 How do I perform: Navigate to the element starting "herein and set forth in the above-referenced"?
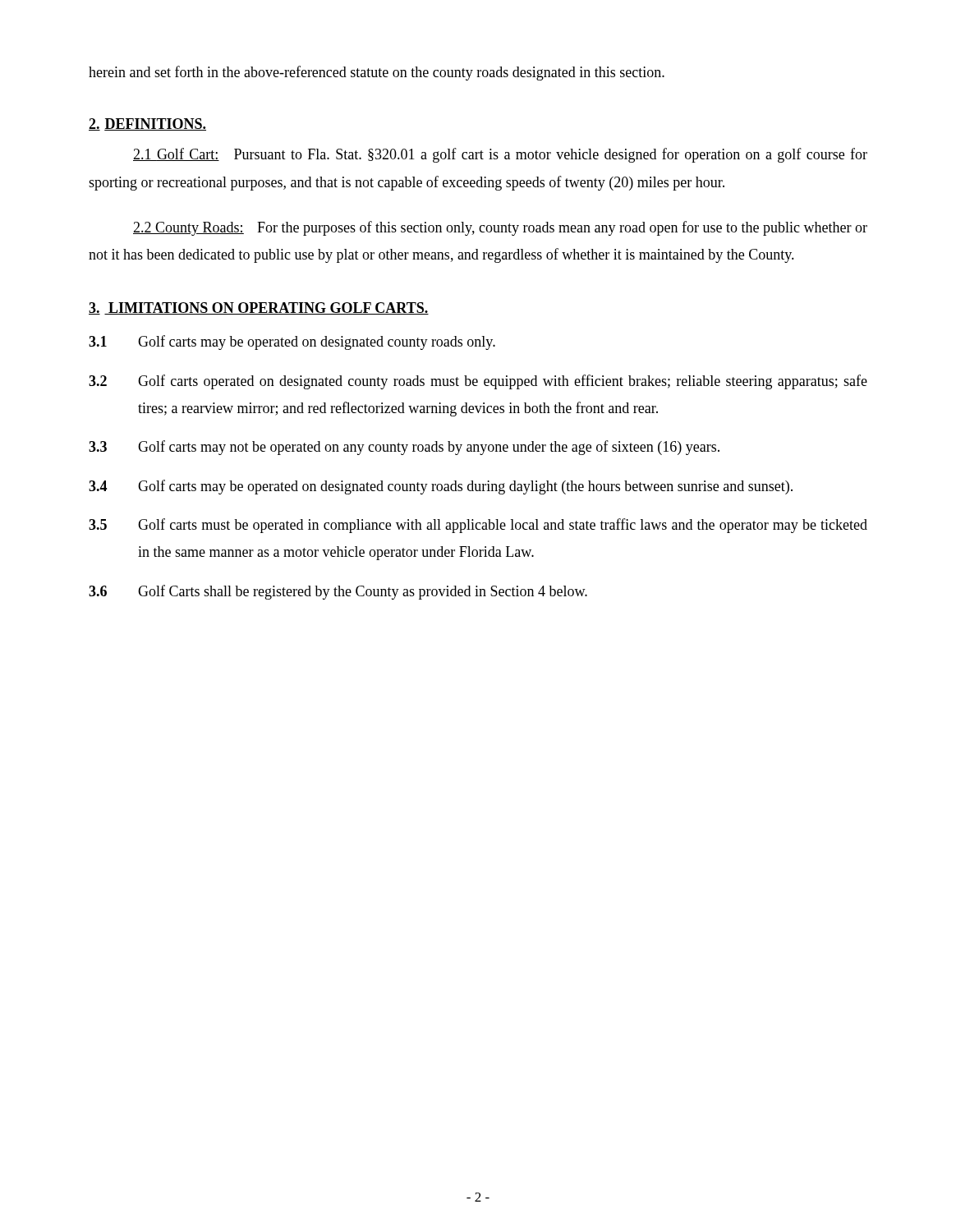point(377,72)
